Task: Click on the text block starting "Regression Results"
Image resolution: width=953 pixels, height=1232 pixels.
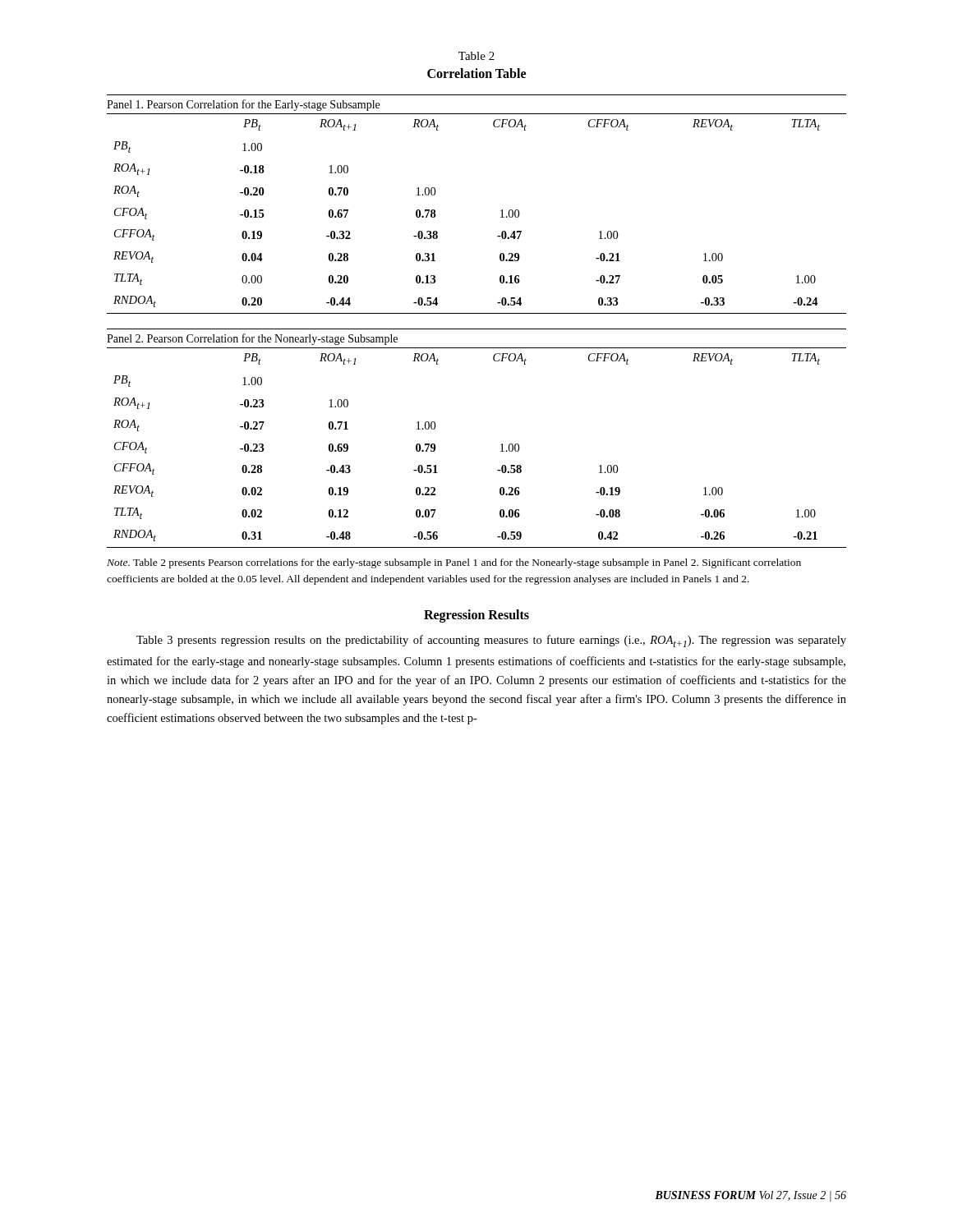Action: (476, 614)
